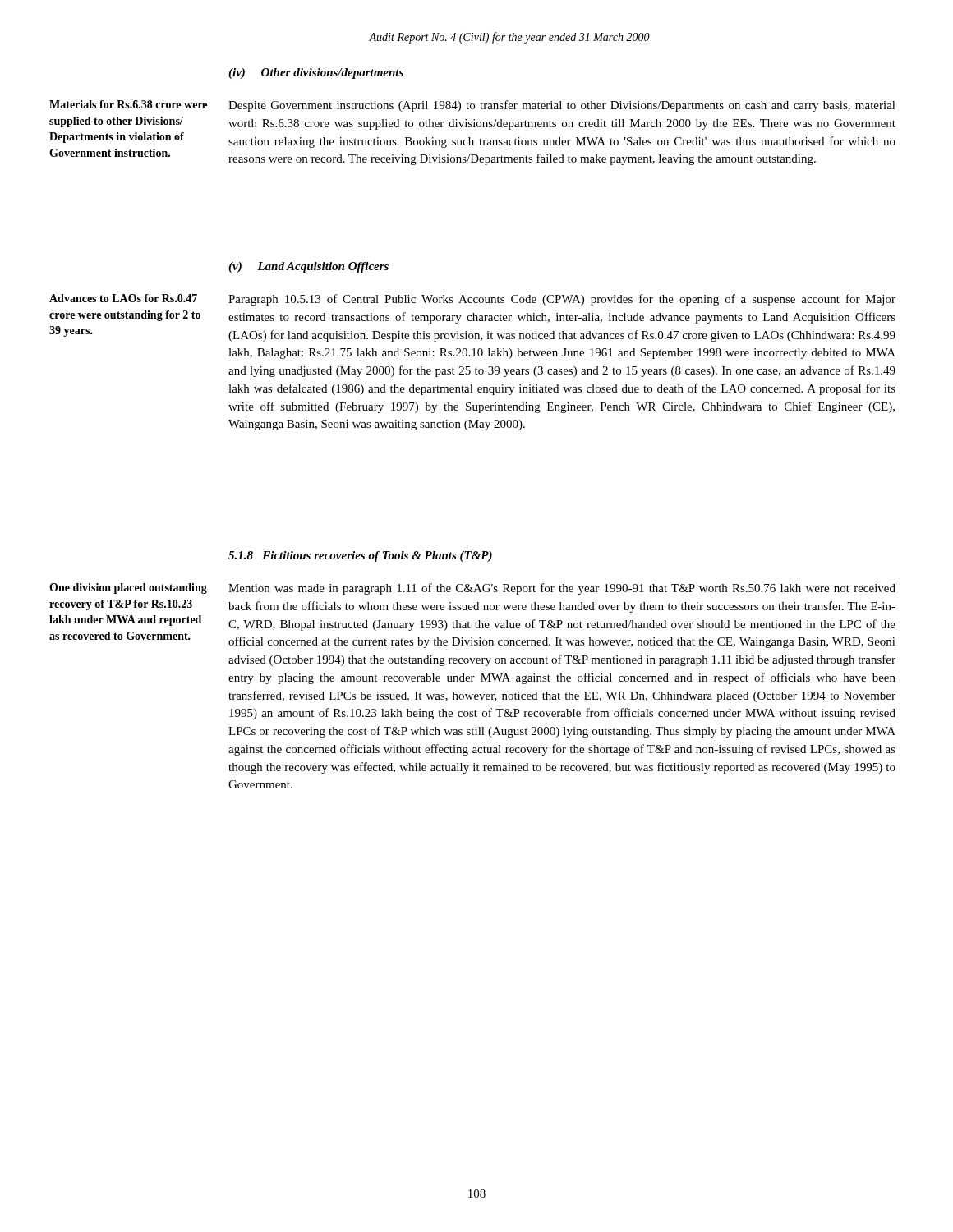Navigate to the region starting "5.1.8 Fictitious recoveries of Tools & Plants"

pos(360,555)
